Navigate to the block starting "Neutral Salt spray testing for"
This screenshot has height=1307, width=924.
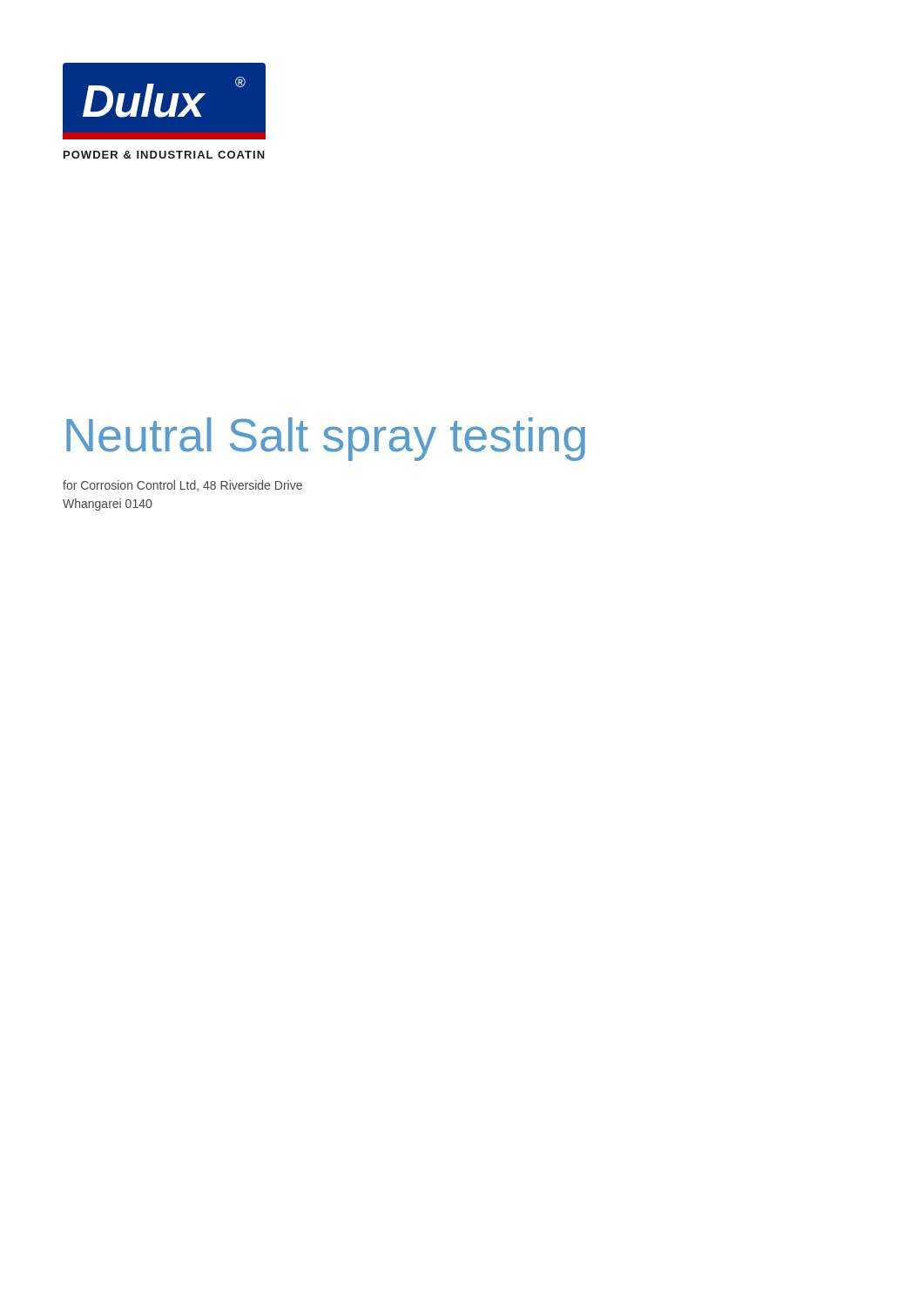point(325,462)
